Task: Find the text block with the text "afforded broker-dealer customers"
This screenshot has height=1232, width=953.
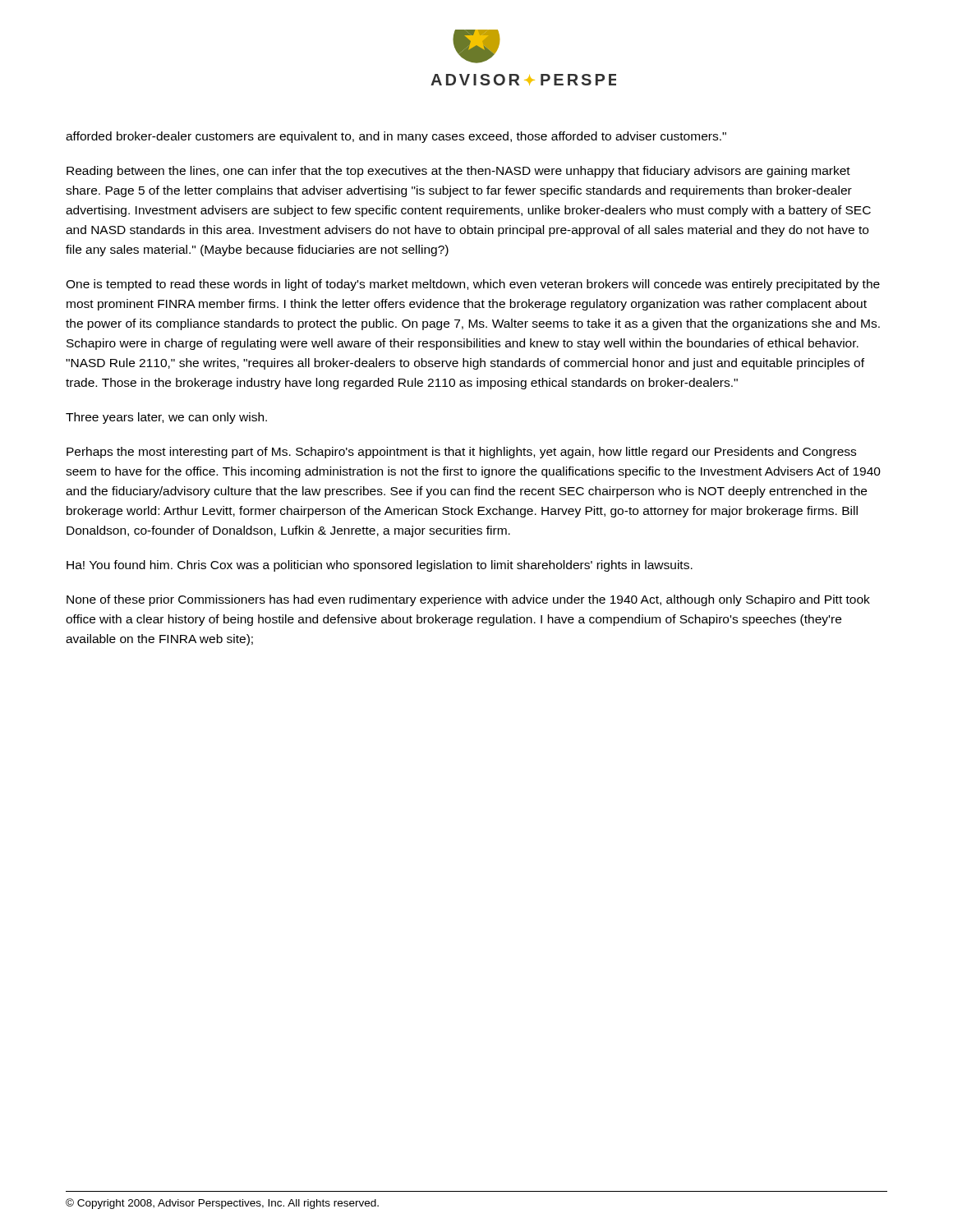Action: pyautogui.click(x=396, y=136)
